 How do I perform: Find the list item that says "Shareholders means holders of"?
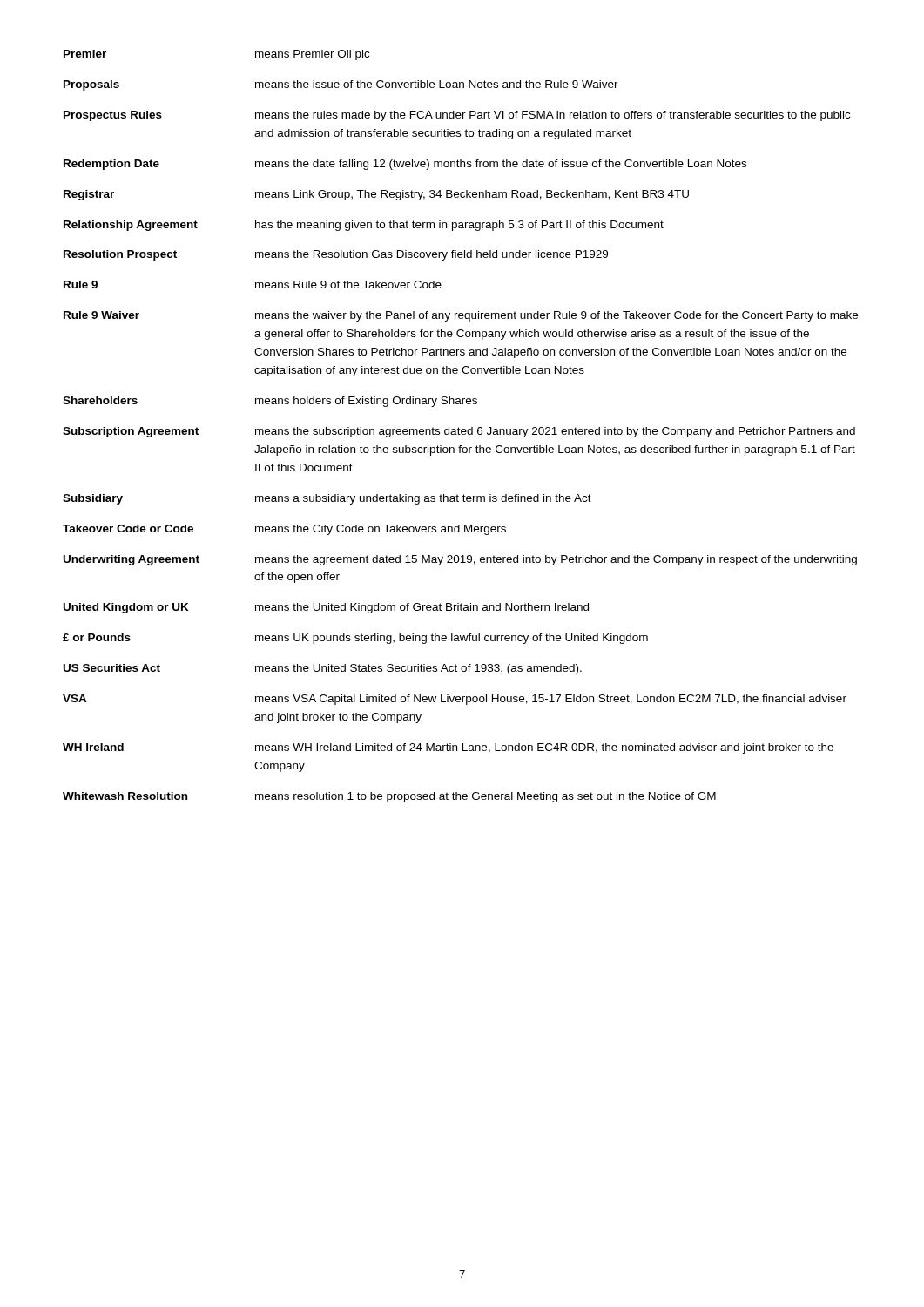(x=462, y=401)
